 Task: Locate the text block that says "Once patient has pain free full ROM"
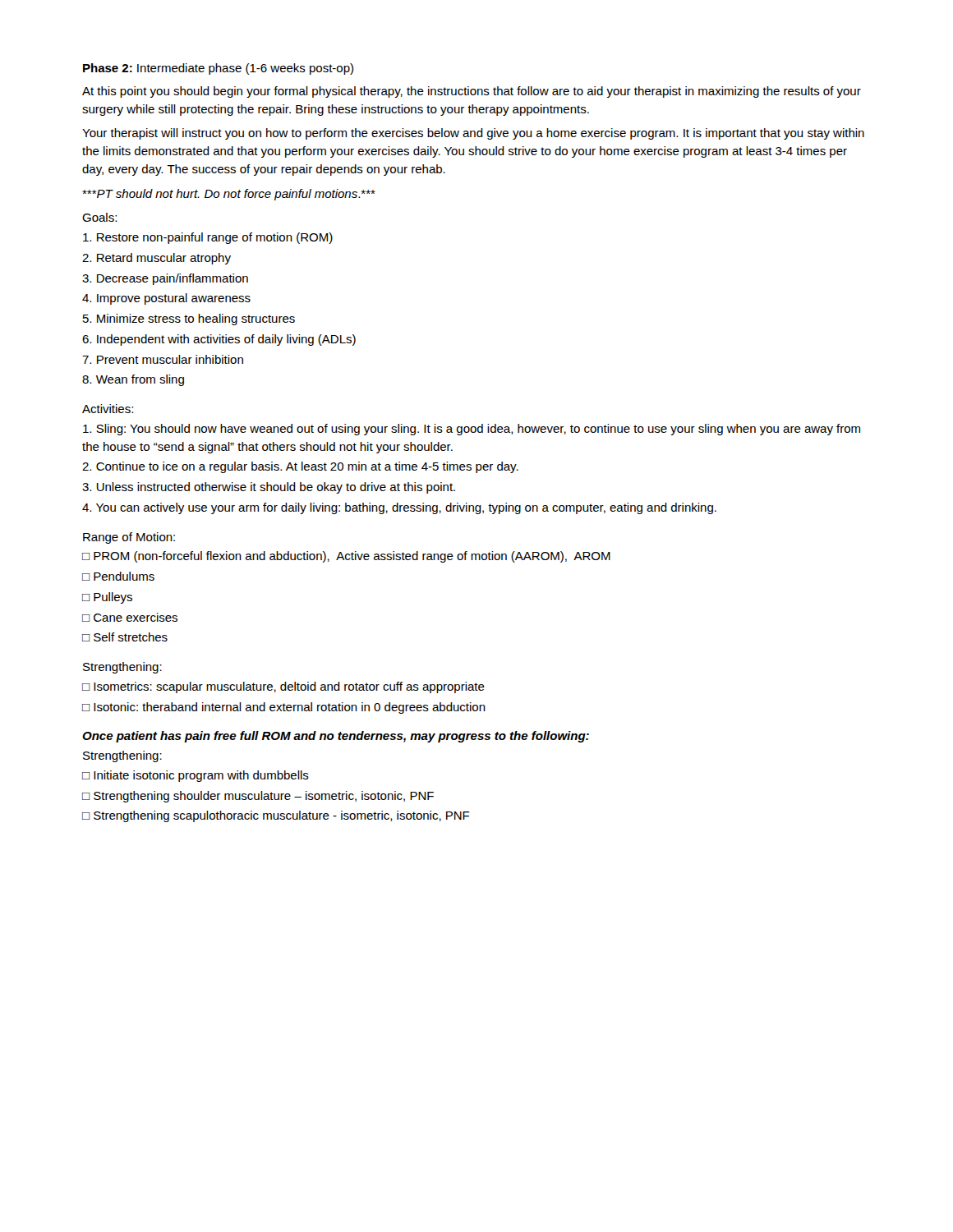tap(336, 736)
